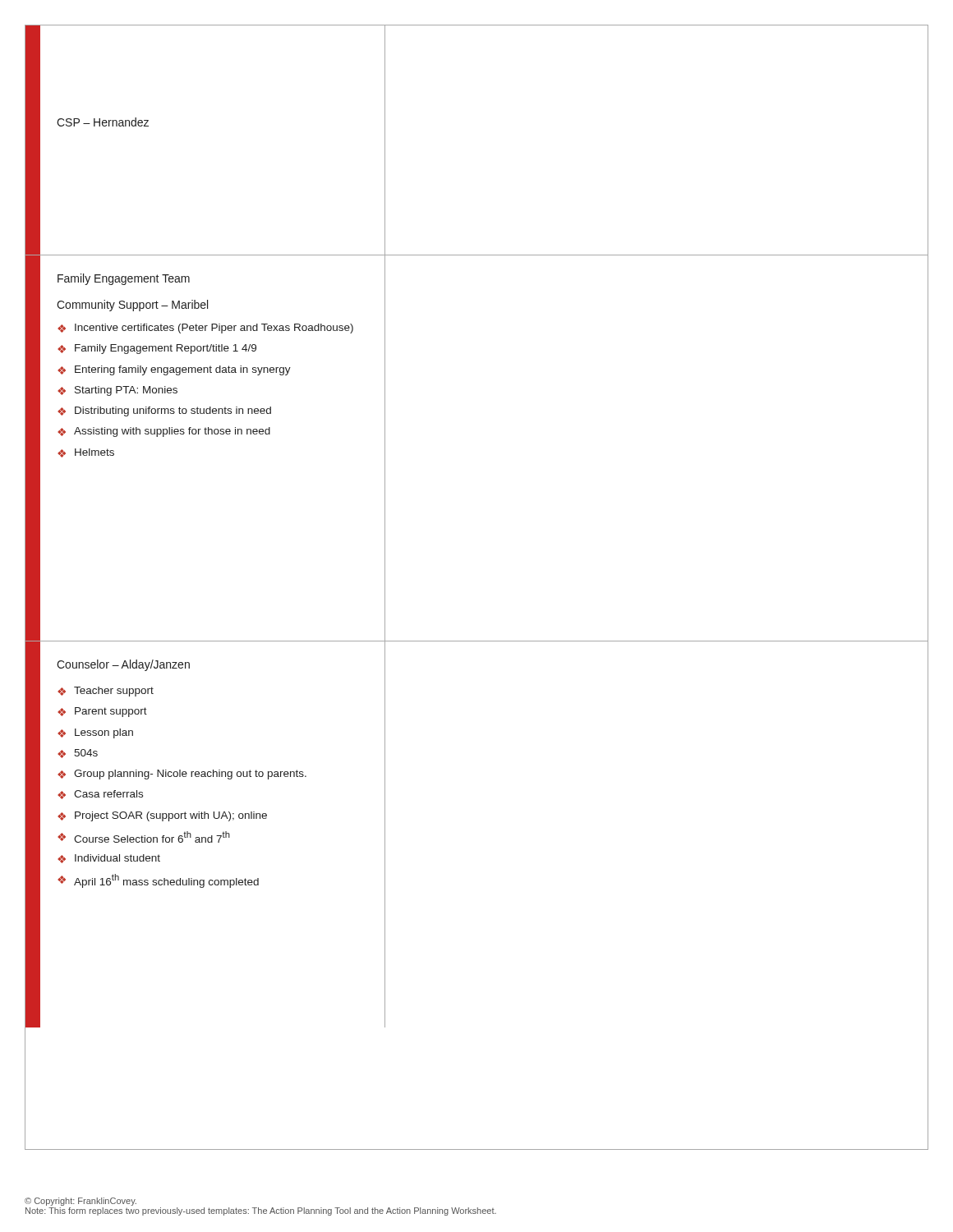953x1232 pixels.
Task: Click on the list item with the text "❖Assisting with supplies for those in need"
Action: [x=164, y=432]
